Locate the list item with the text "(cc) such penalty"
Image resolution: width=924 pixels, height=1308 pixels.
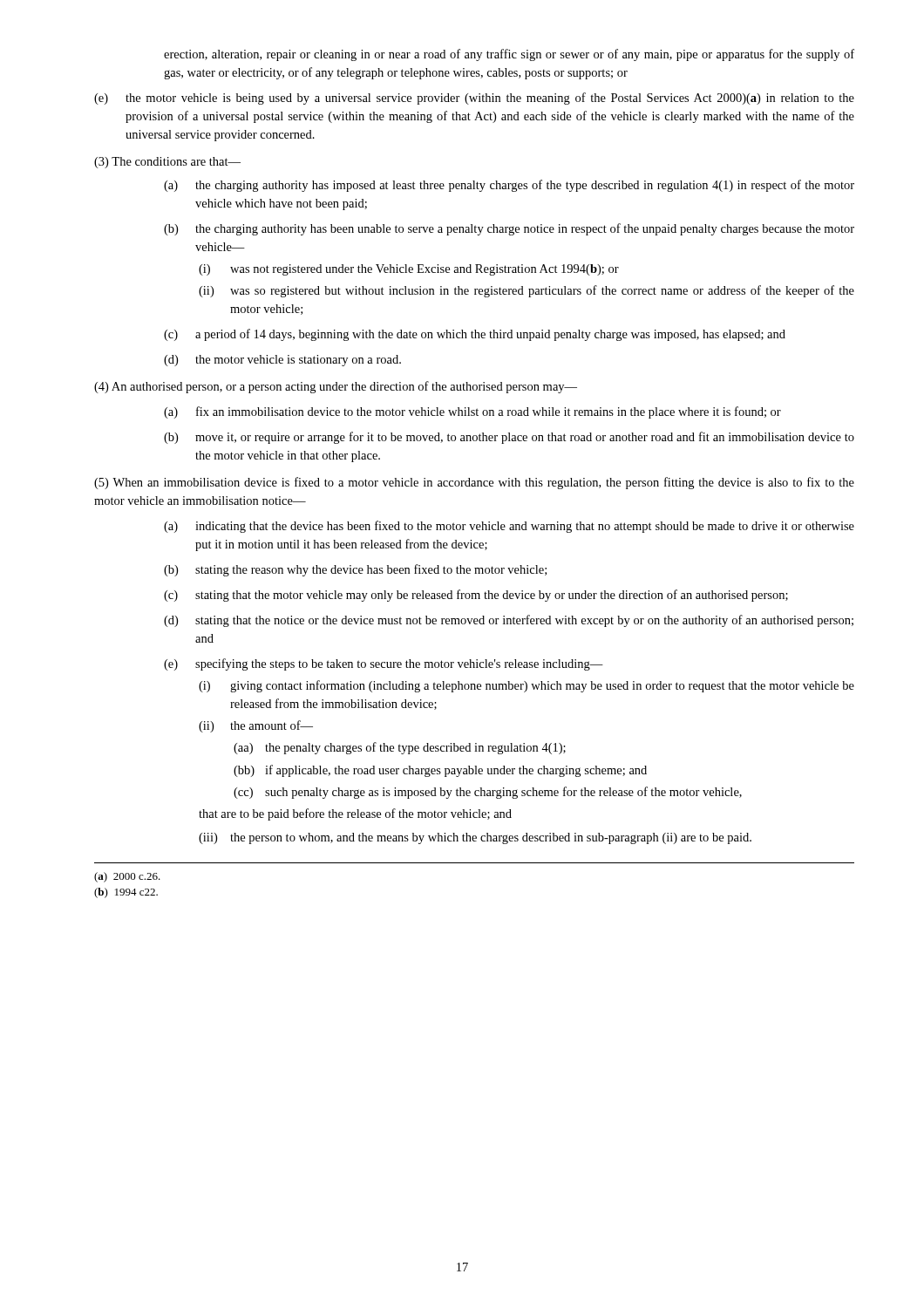point(544,792)
